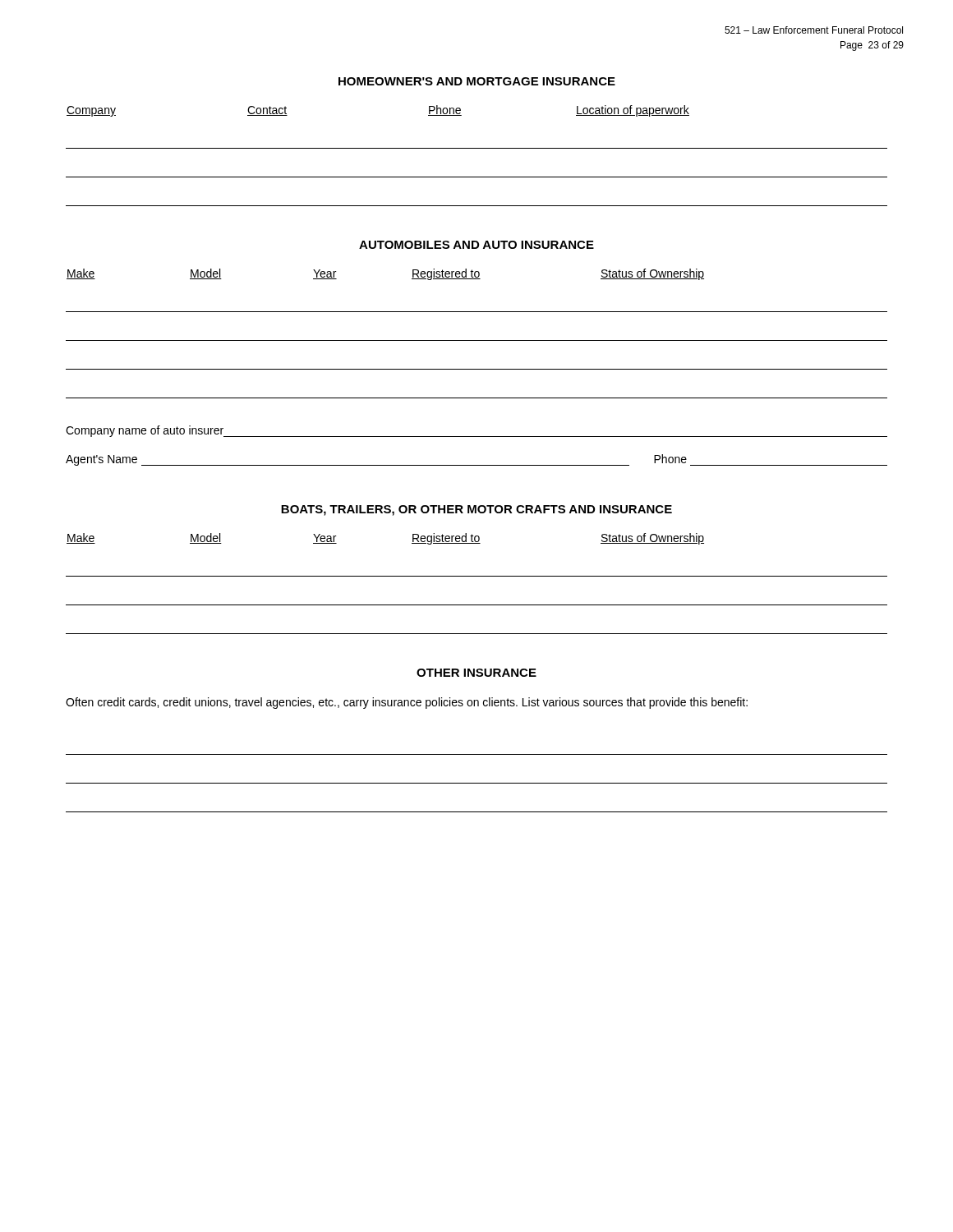Navigate to the text block starting "OTHER INSURANCE"

(476, 672)
